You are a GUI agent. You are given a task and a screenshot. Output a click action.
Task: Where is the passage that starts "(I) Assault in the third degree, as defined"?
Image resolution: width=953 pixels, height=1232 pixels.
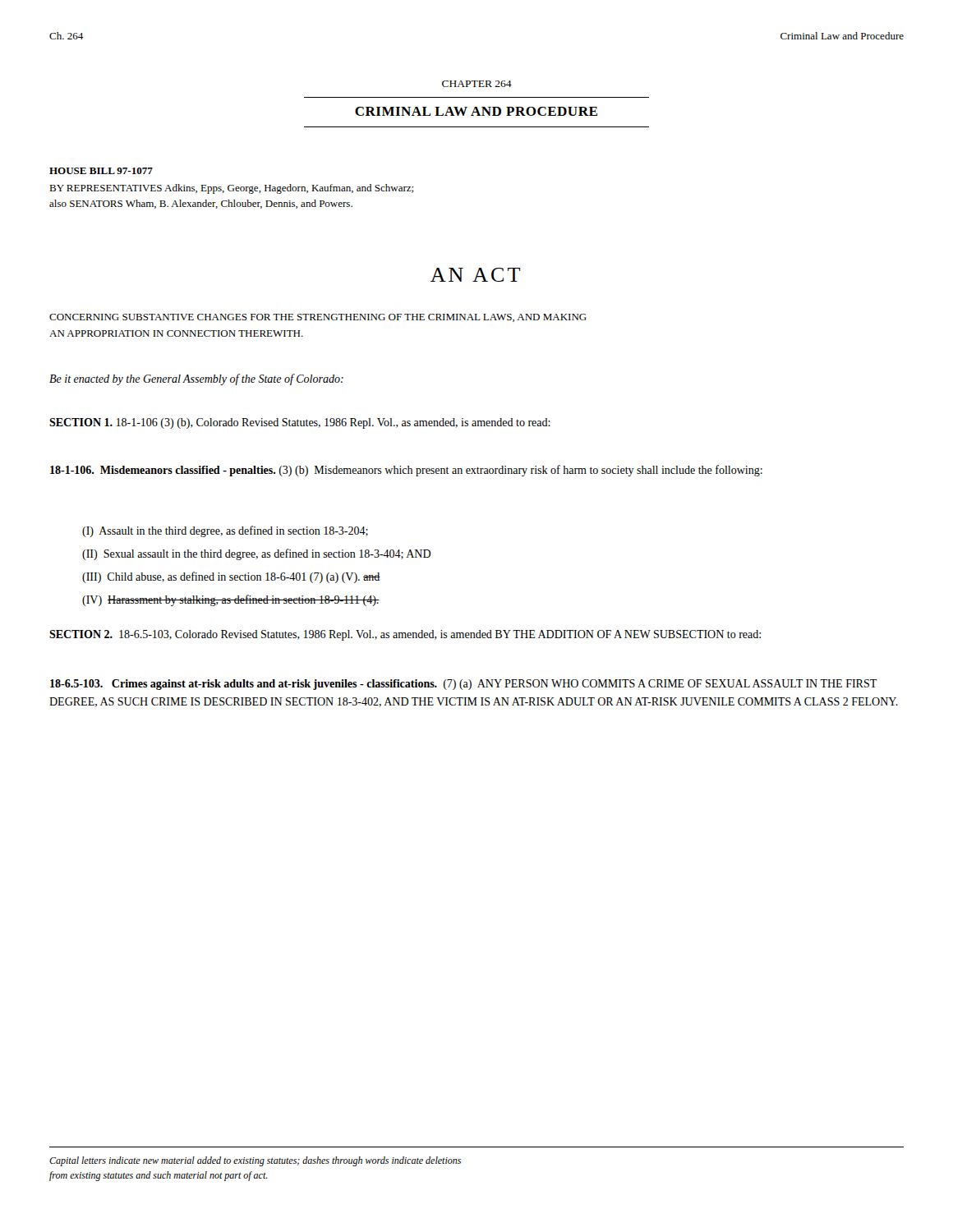(225, 531)
